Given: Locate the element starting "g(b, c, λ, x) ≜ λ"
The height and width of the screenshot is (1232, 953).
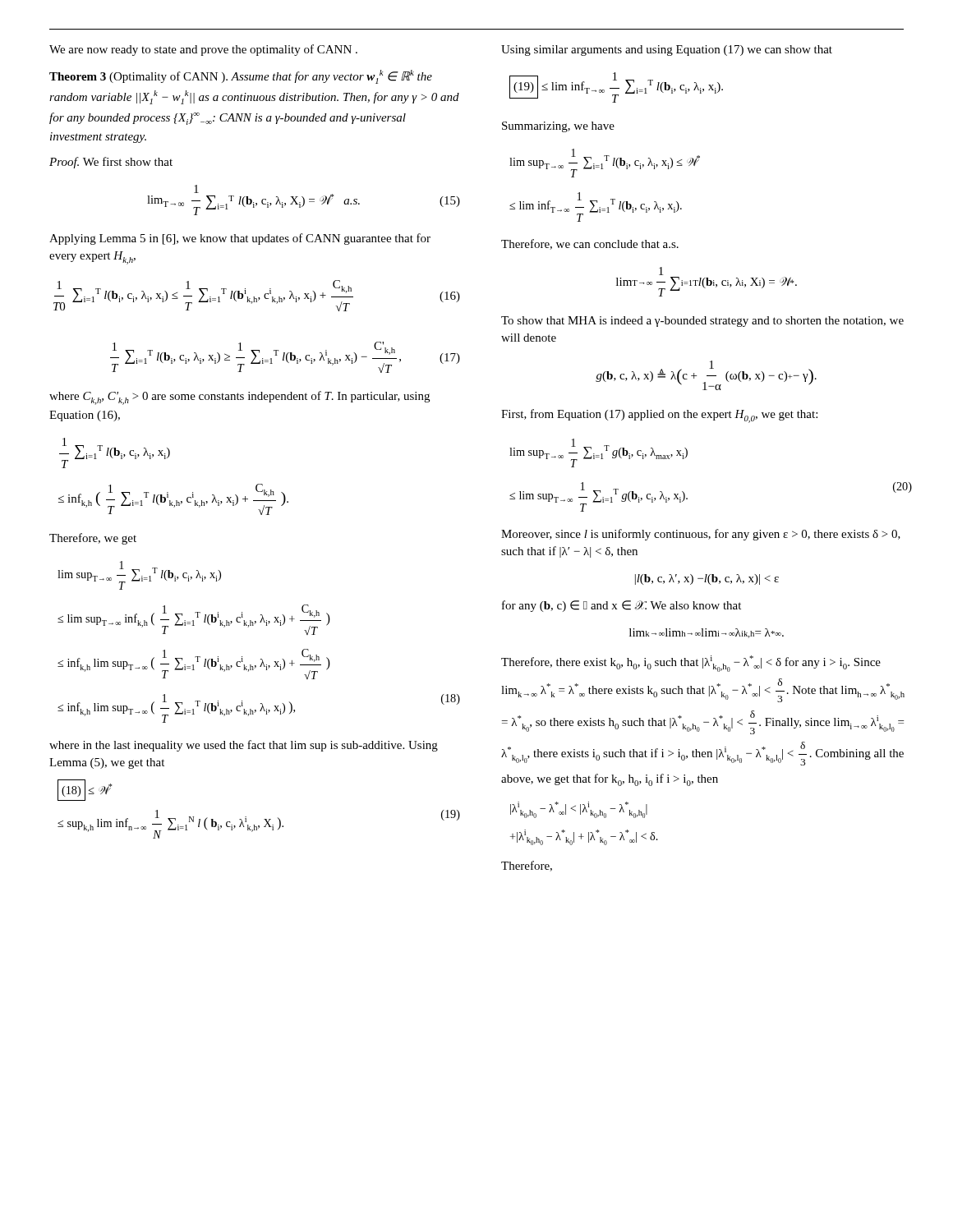Looking at the screenshot, I should pyautogui.click(x=707, y=376).
